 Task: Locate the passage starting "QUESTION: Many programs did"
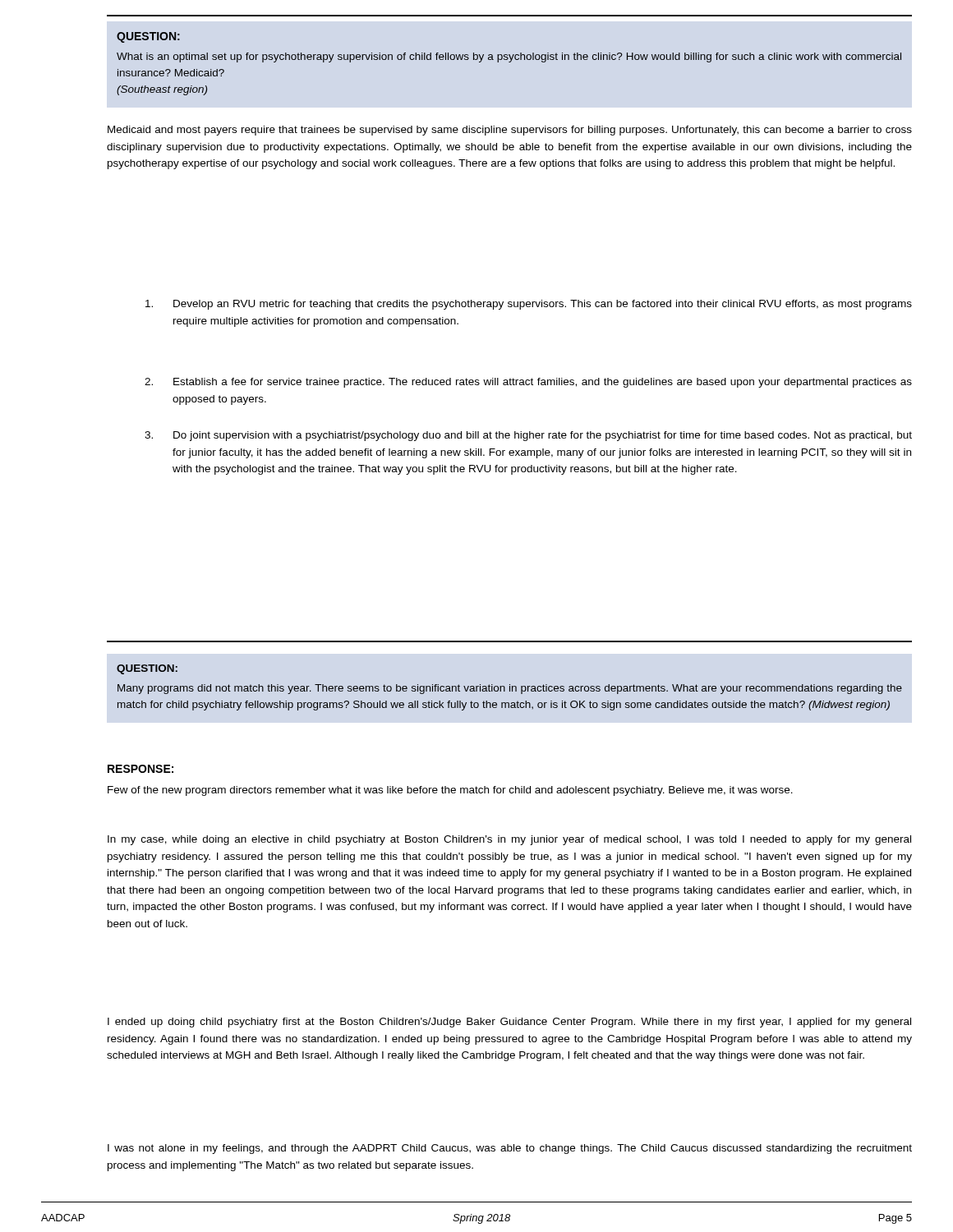pyautogui.click(x=509, y=685)
